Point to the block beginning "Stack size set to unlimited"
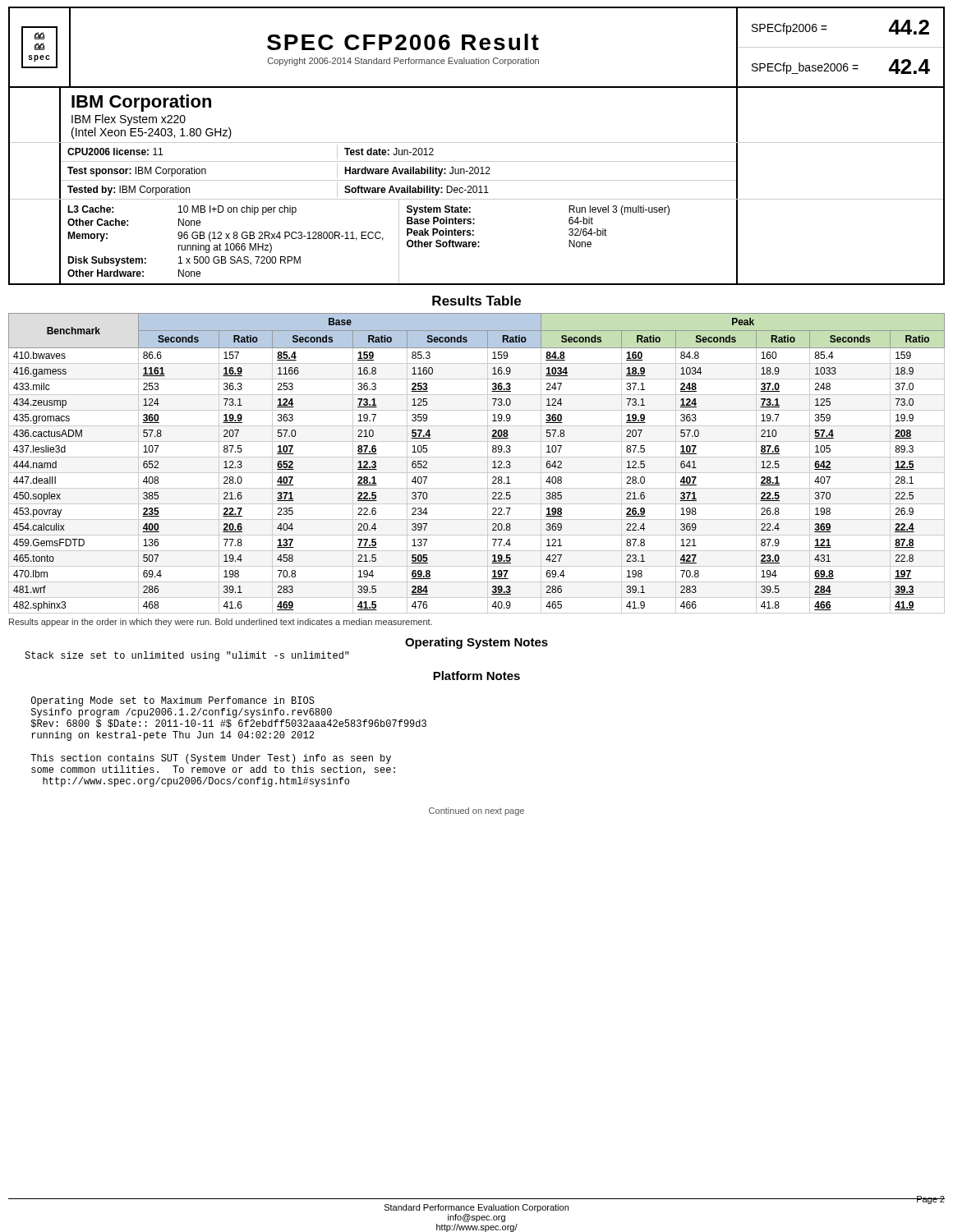 [x=187, y=656]
